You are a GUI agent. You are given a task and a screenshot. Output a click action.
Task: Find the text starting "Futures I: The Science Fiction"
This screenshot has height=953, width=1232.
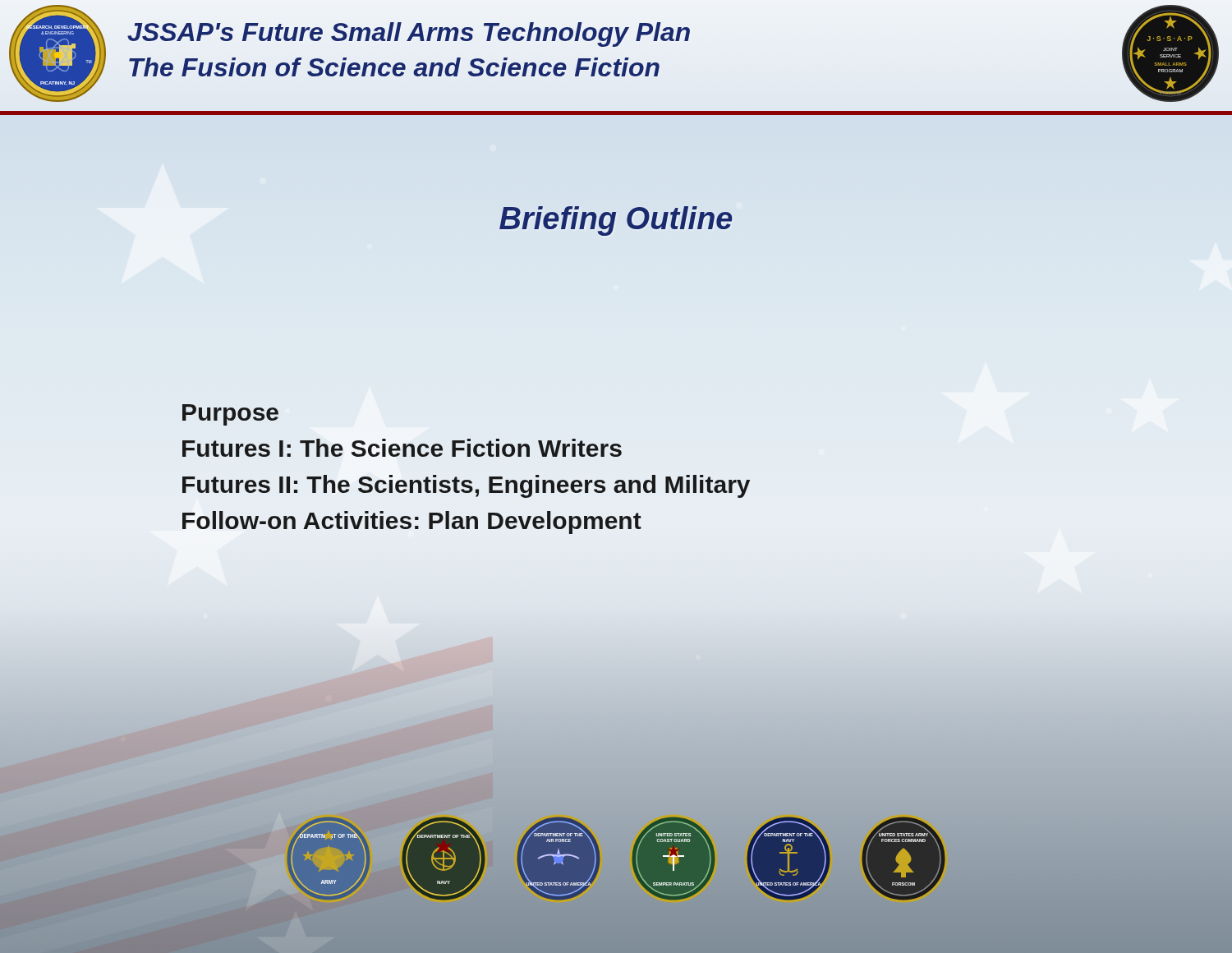pyautogui.click(x=402, y=448)
